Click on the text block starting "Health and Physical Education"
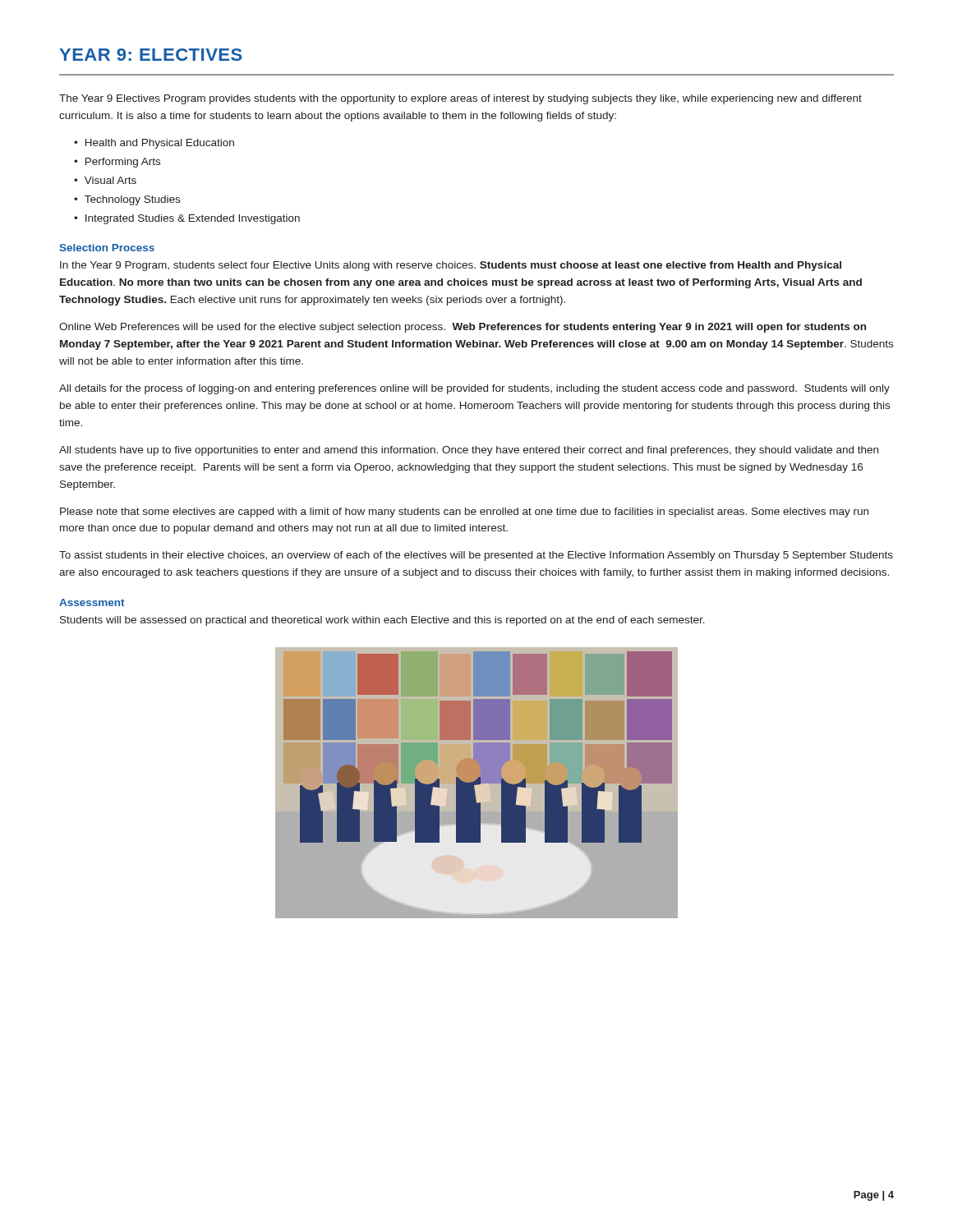953x1232 pixels. click(160, 142)
